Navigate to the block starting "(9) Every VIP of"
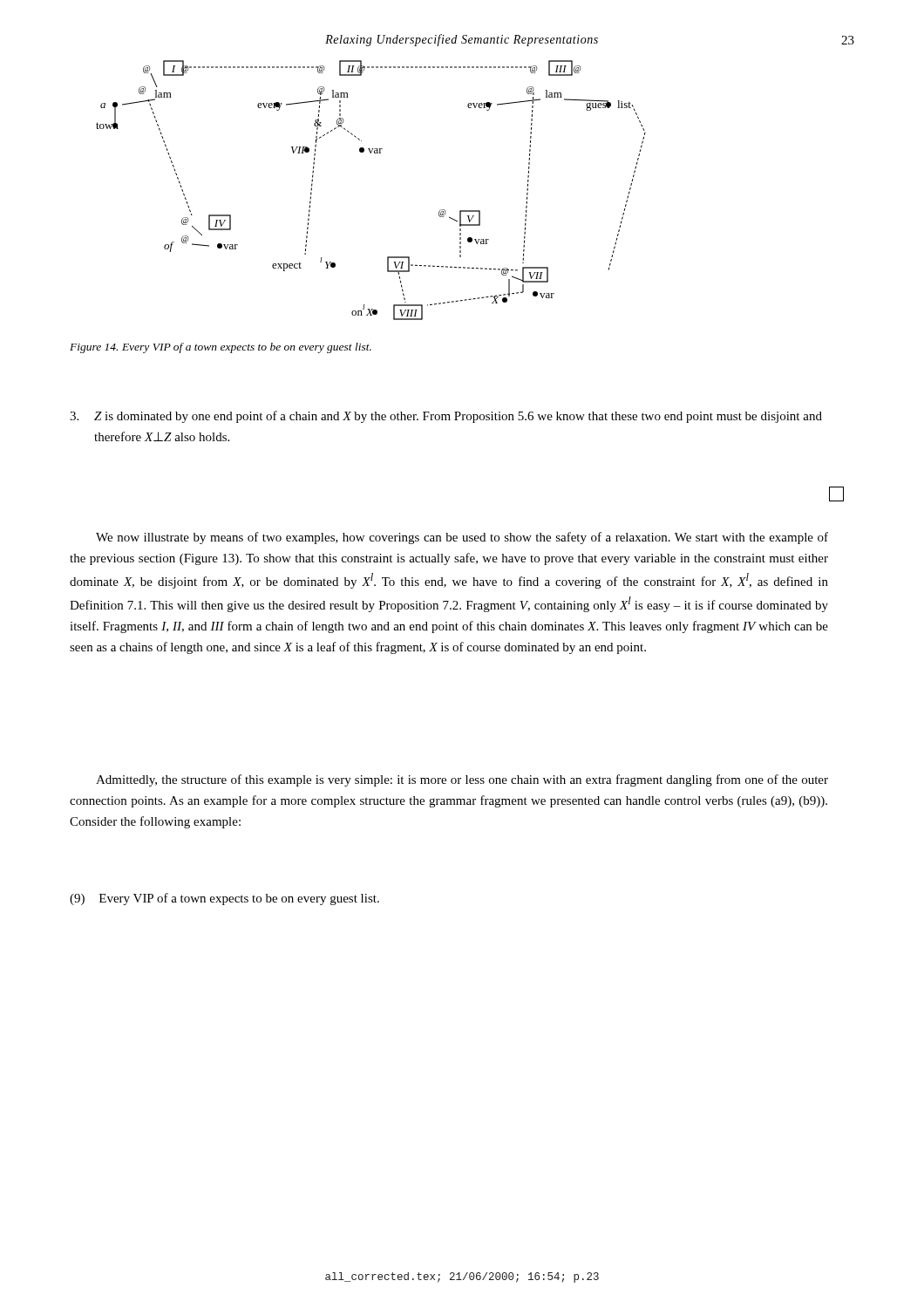 [x=225, y=898]
